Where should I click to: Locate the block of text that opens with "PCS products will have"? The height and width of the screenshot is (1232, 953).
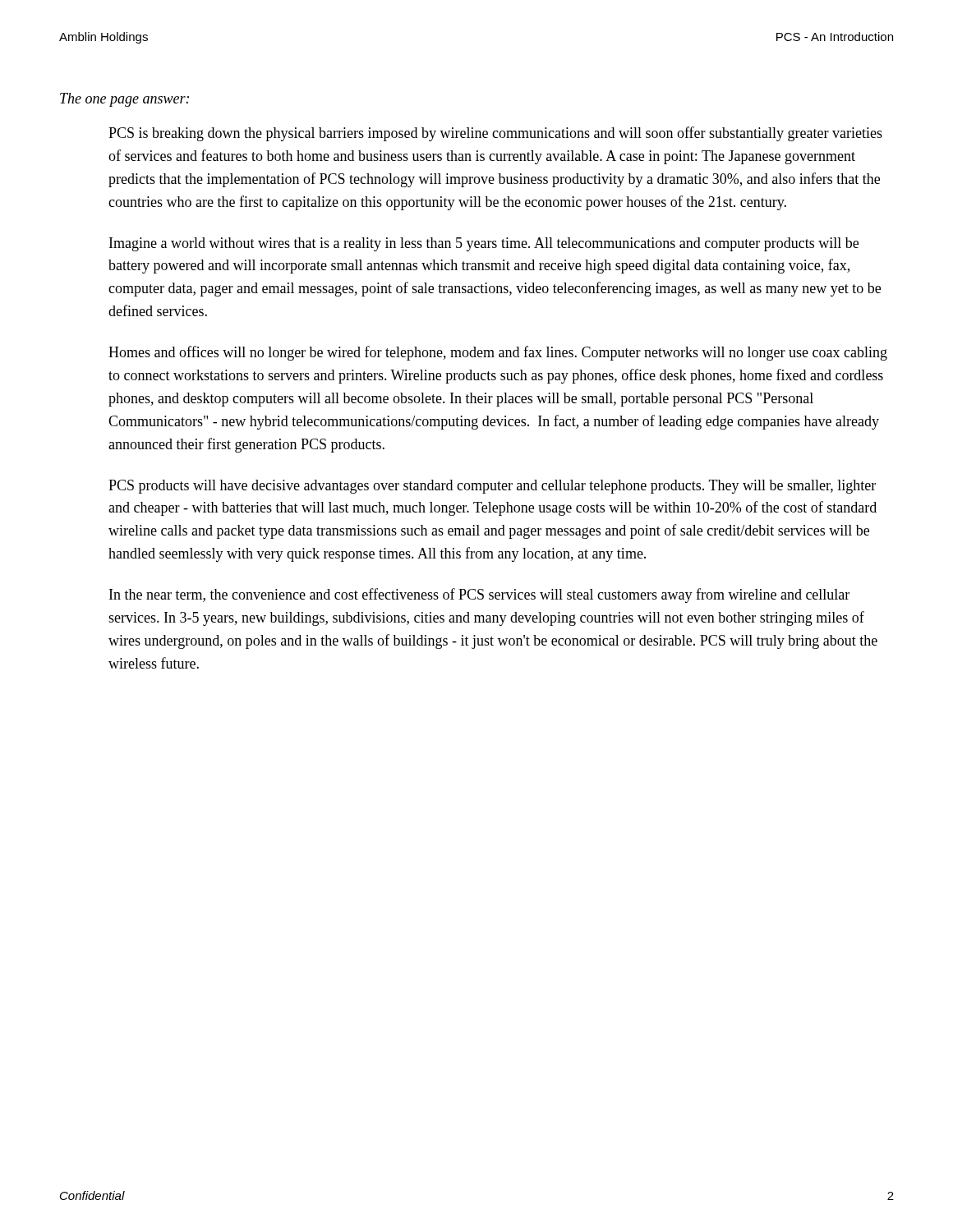(493, 519)
